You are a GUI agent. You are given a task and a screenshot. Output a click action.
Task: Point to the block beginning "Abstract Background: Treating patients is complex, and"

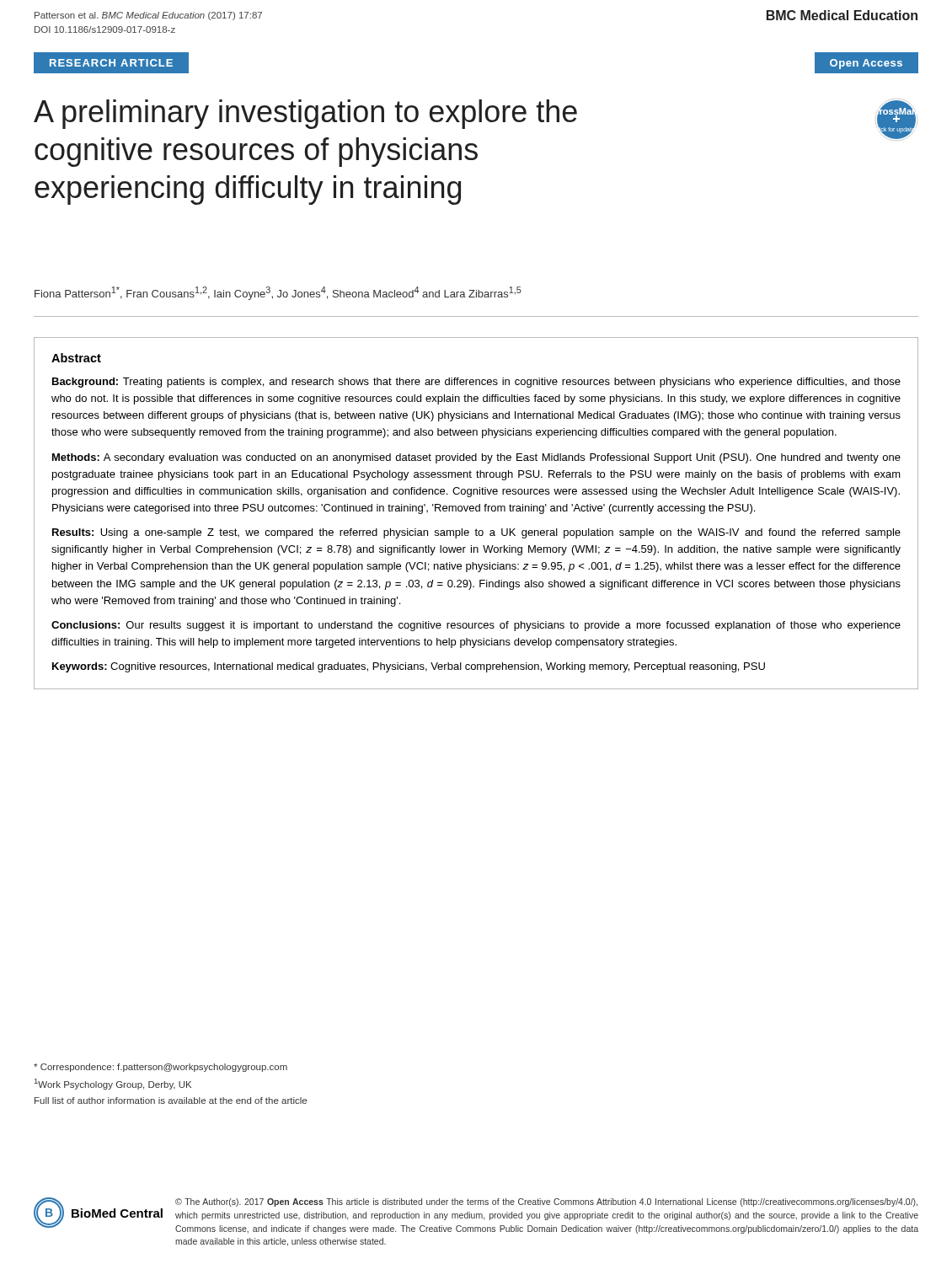pyautogui.click(x=476, y=513)
